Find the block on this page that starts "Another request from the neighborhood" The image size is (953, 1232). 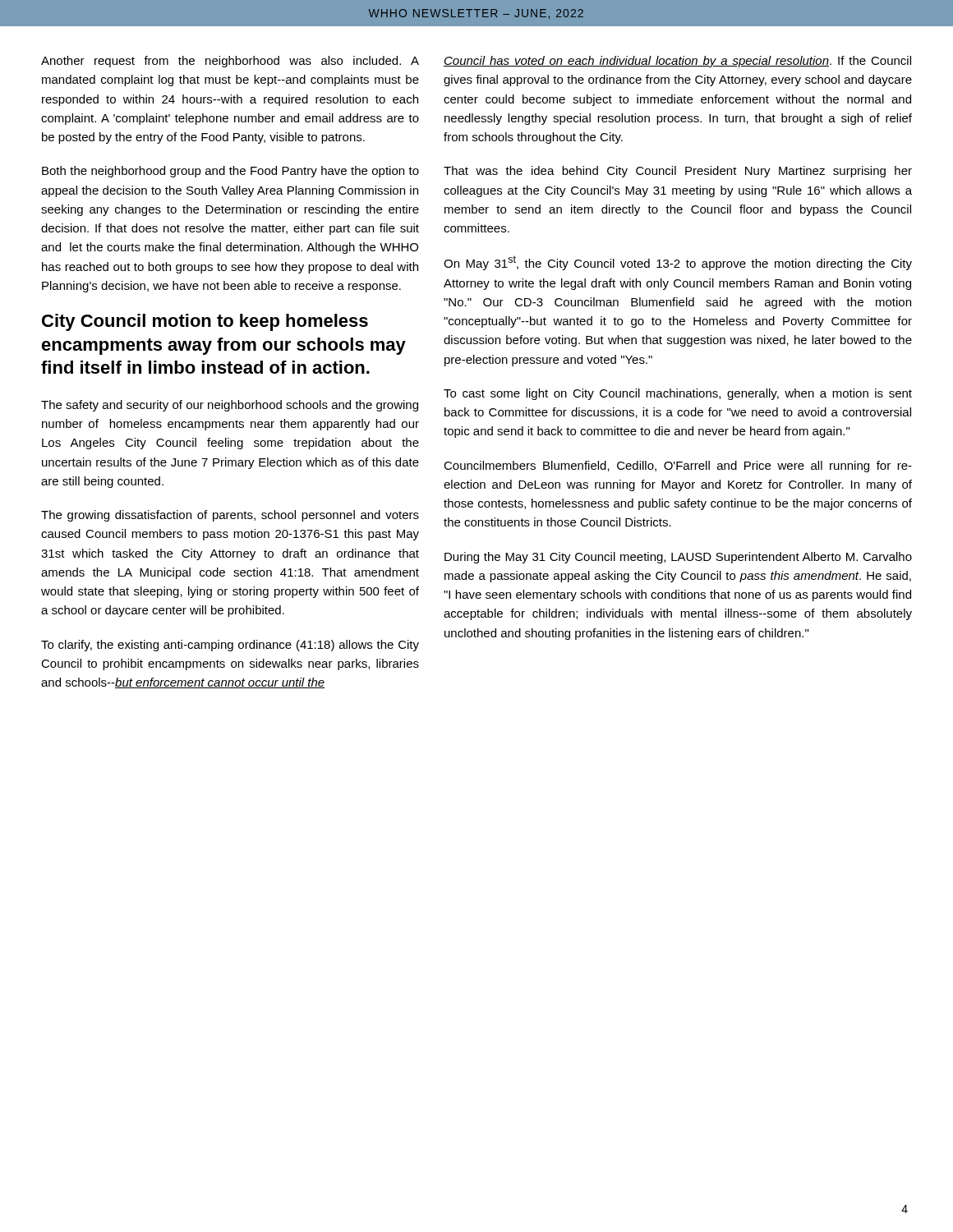[230, 99]
